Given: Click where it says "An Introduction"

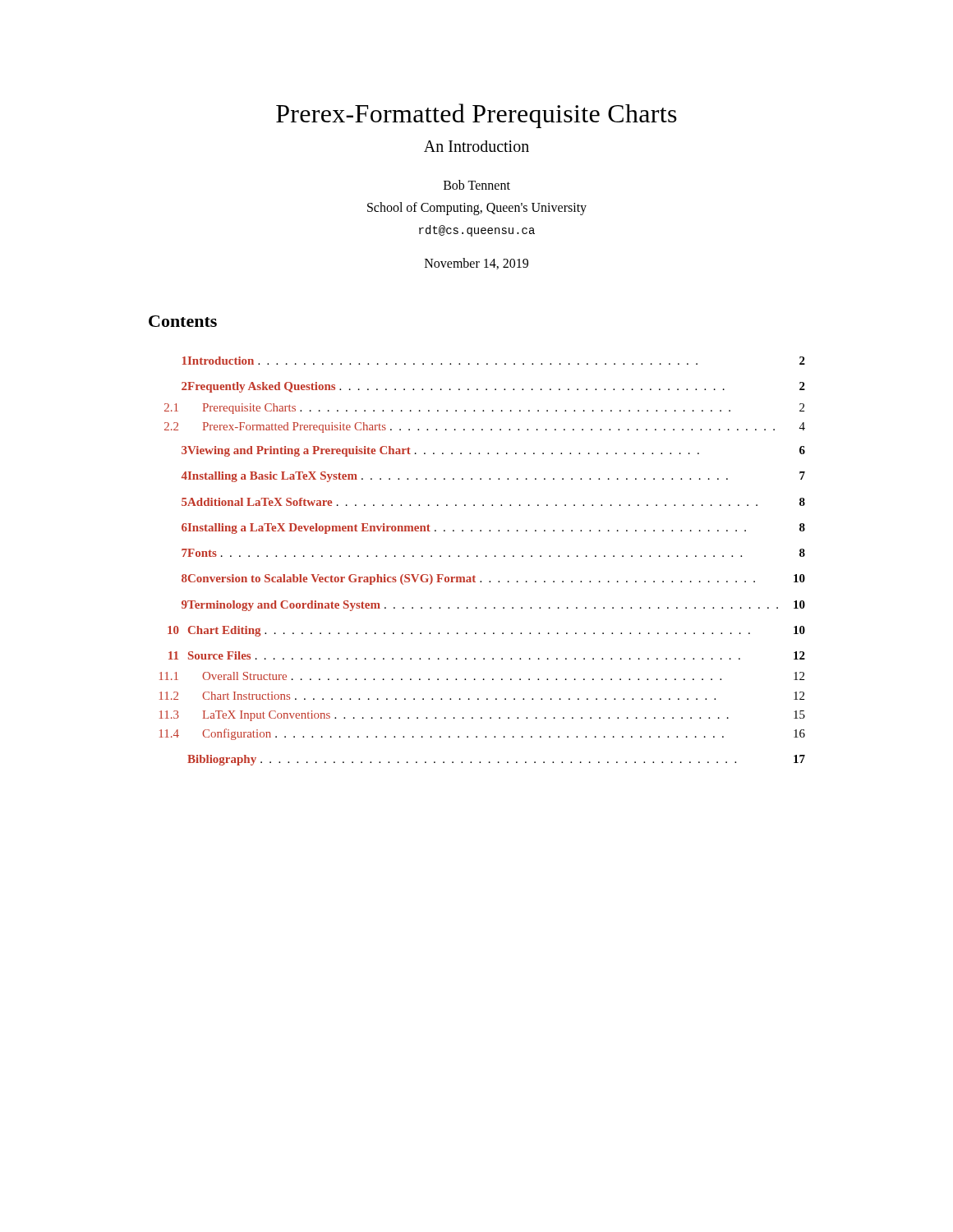Looking at the screenshot, I should [476, 147].
